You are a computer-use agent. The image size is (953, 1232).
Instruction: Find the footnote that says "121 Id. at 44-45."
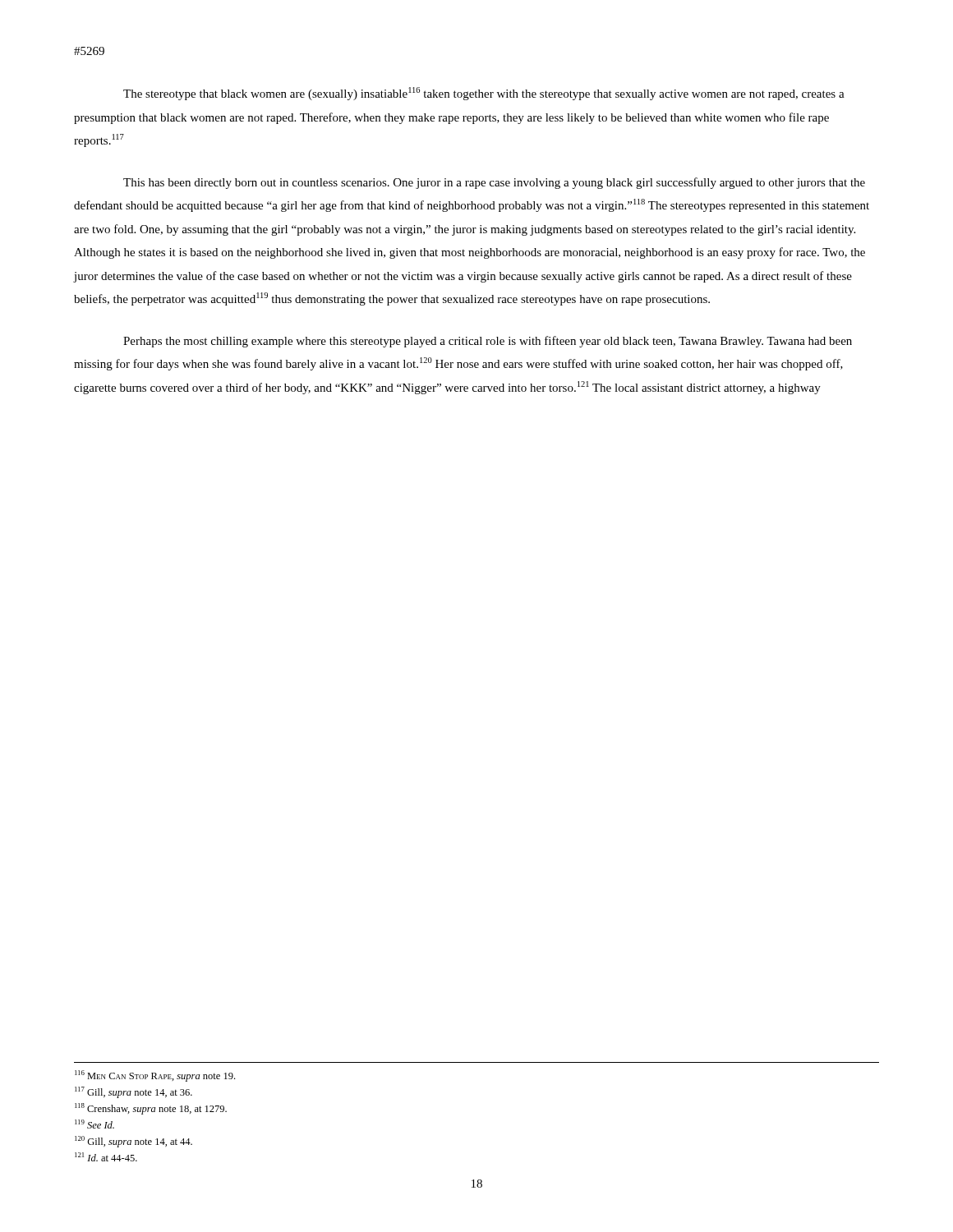(x=106, y=1157)
